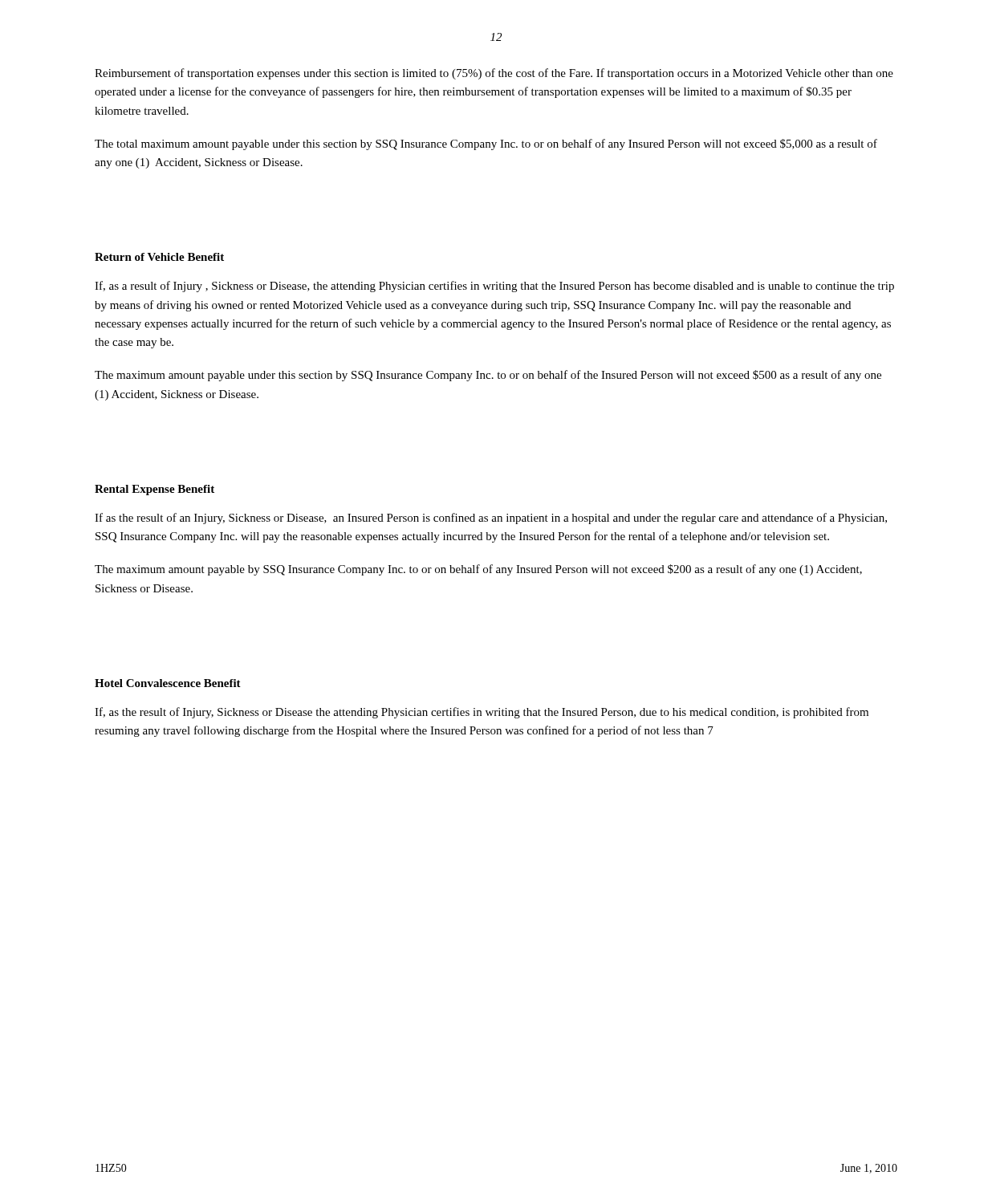Click on the section header that reads "Hotel Convalescence Benefit"
Screen dimensions: 1204x992
pos(168,683)
